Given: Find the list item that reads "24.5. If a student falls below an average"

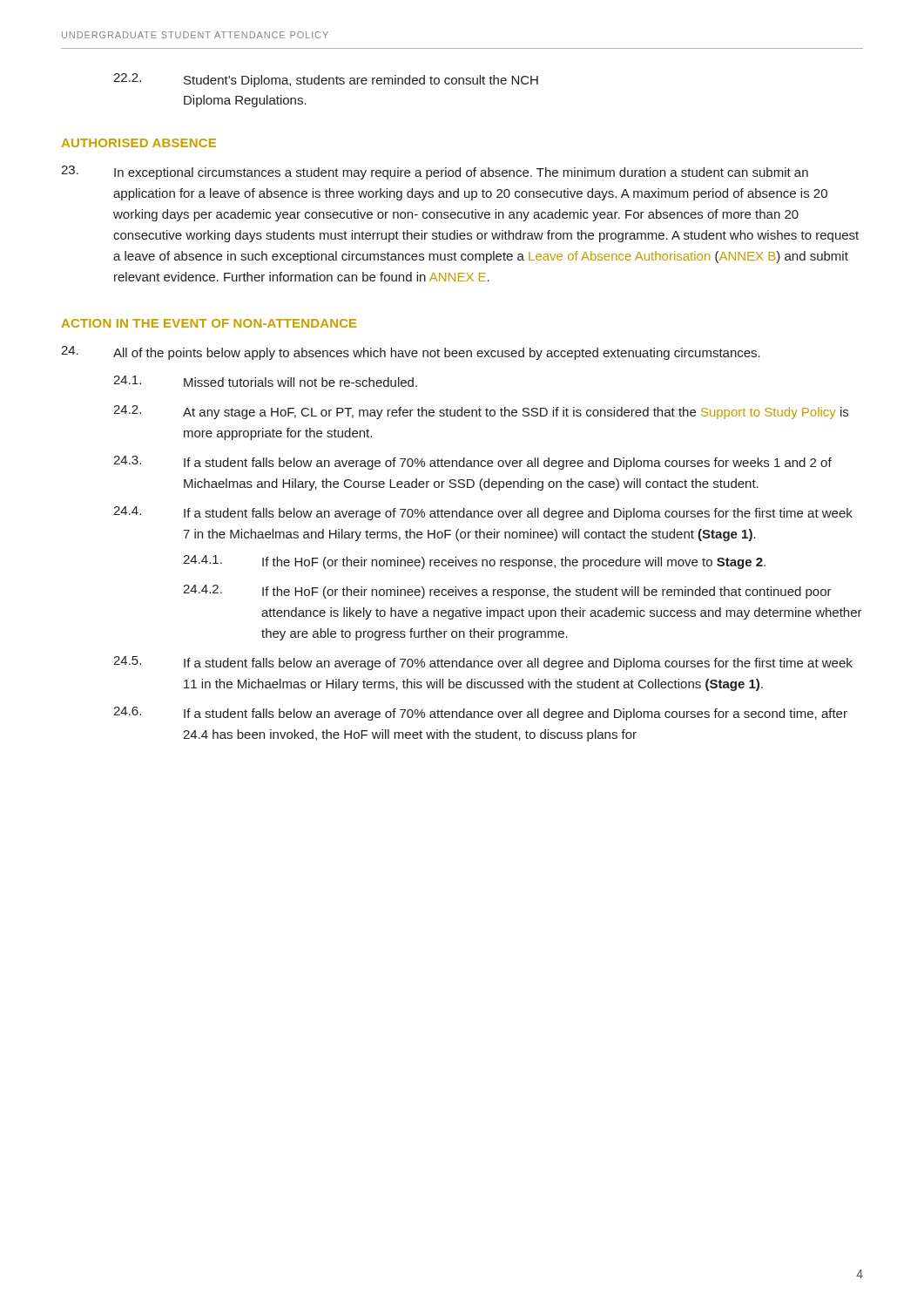Looking at the screenshot, I should tap(488, 673).
